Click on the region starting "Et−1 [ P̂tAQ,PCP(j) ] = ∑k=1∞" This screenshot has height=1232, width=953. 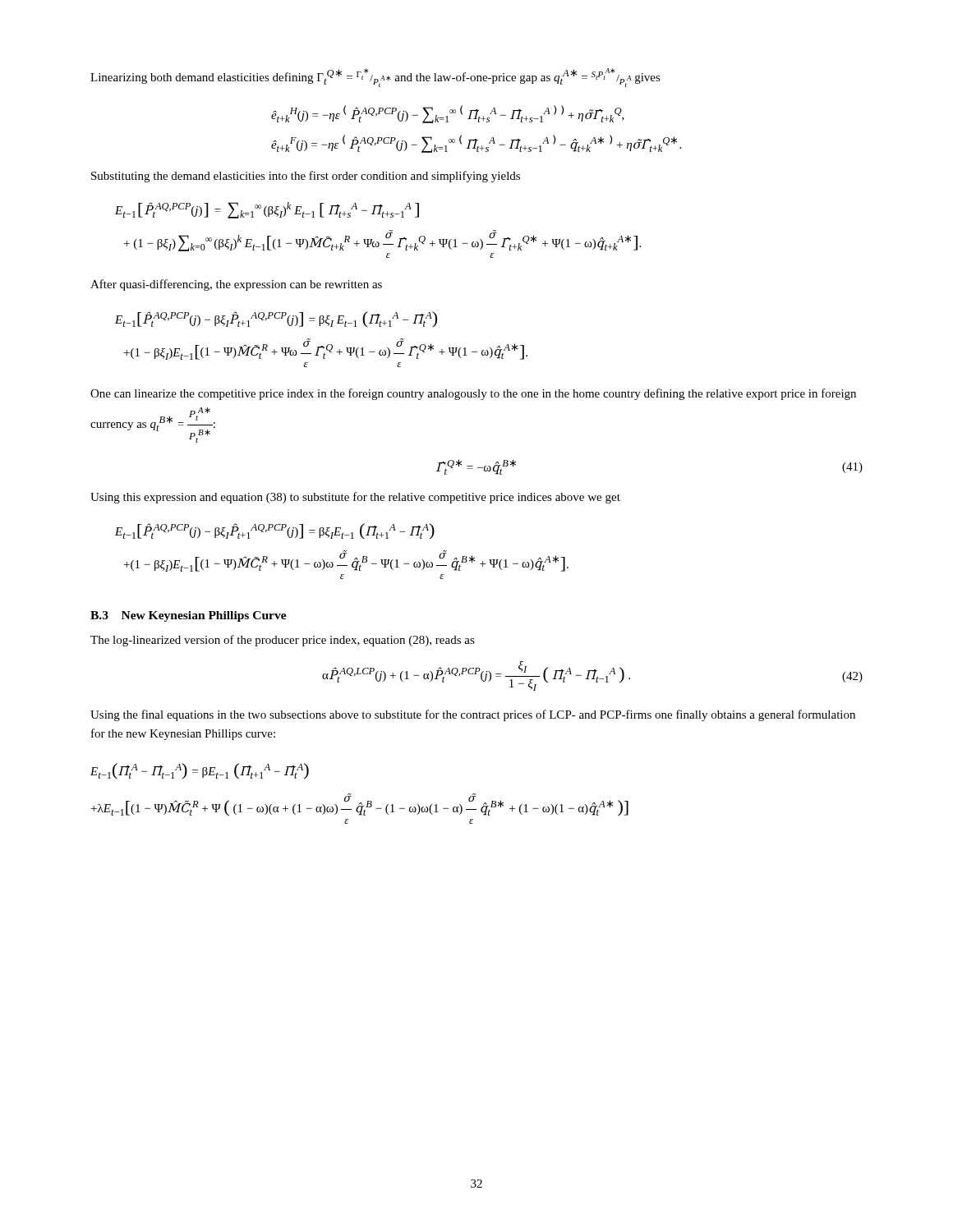(489, 228)
